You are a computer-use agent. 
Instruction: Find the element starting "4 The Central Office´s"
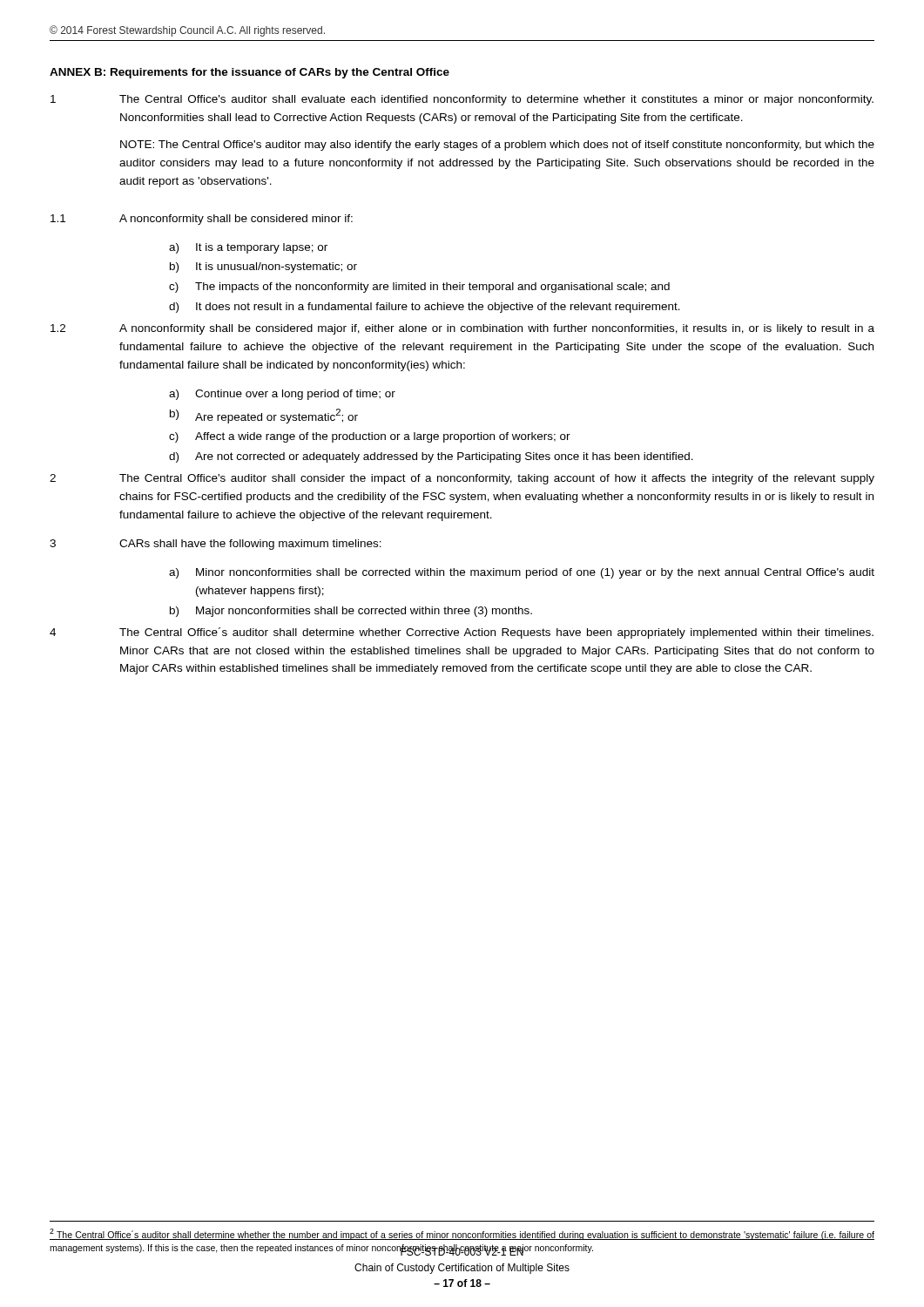[462, 651]
